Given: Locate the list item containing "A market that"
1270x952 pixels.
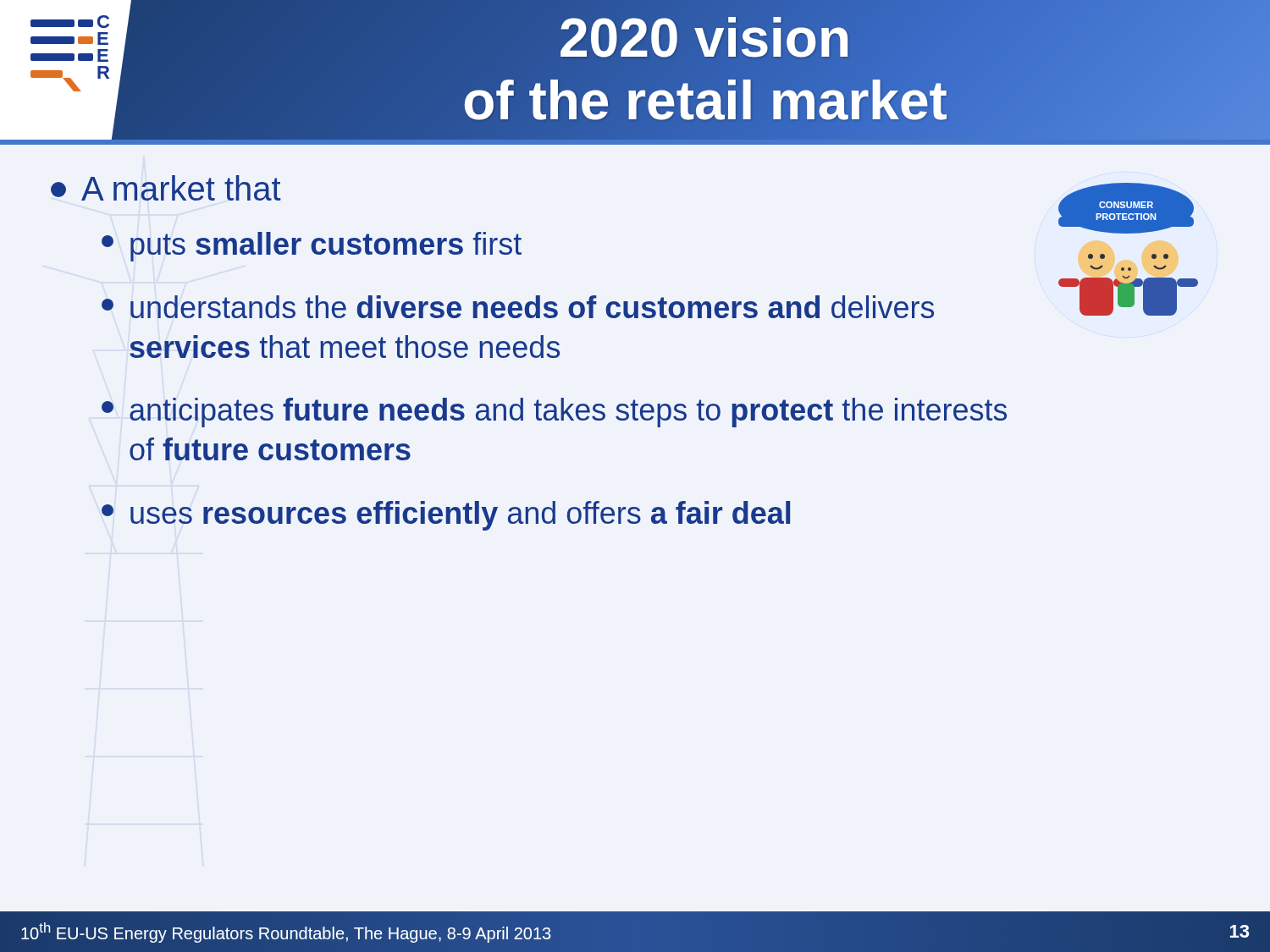Looking at the screenshot, I should (166, 189).
